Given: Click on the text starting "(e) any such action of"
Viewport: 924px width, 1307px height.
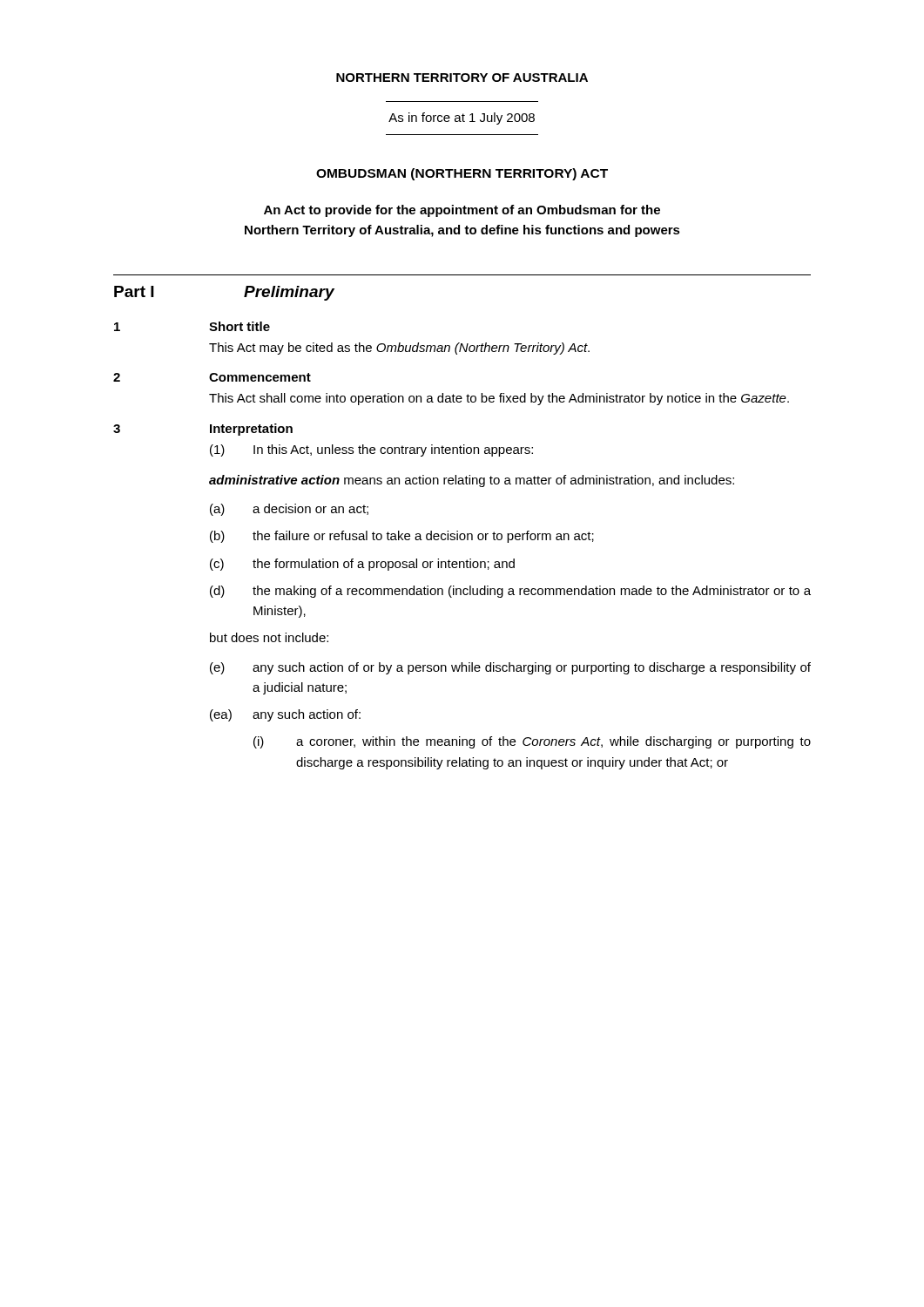Looking at the screenshot, I should point(510,677).
